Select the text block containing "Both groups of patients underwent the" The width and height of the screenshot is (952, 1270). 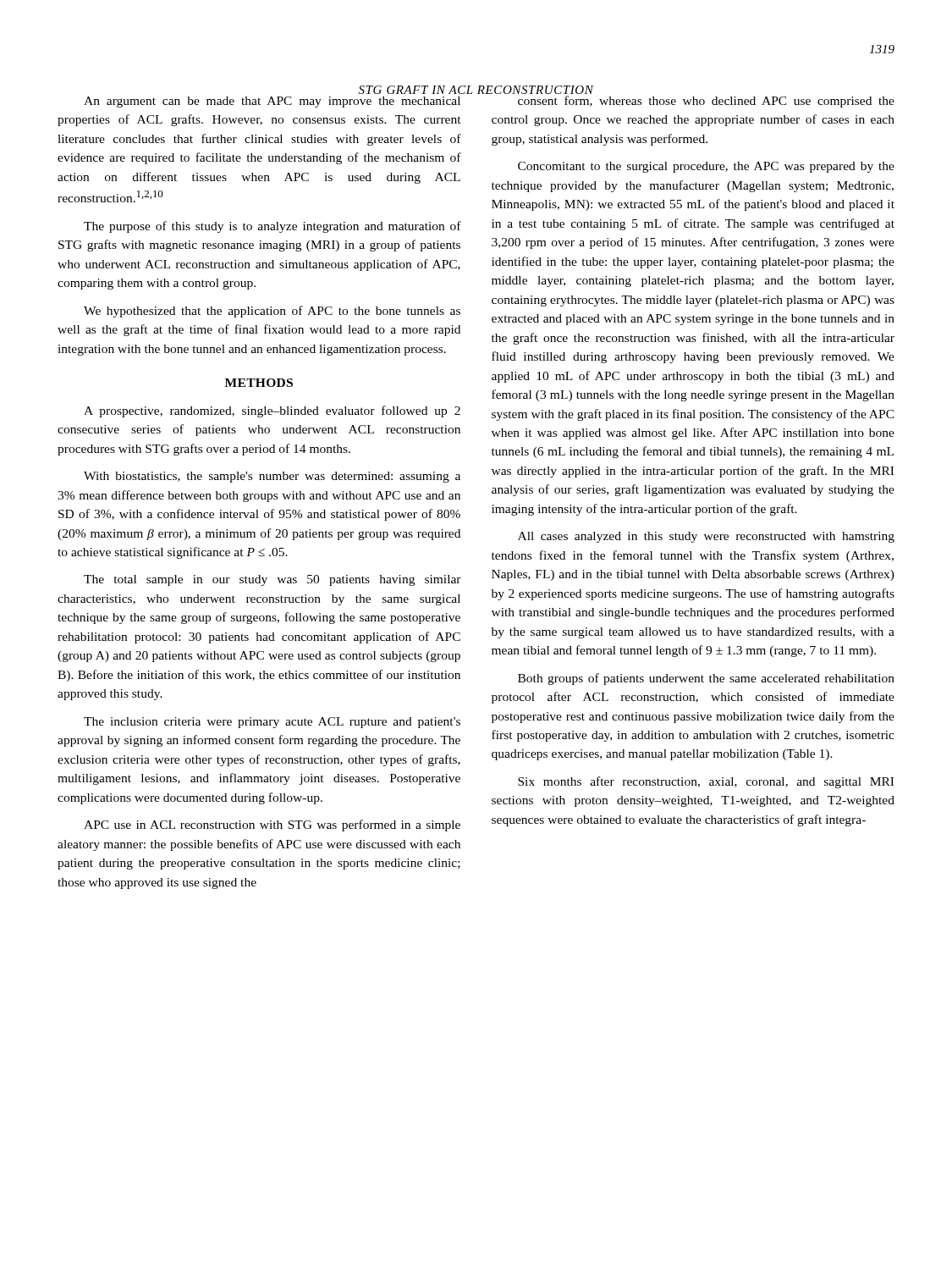pyautogui.click(x=693, y=716)
